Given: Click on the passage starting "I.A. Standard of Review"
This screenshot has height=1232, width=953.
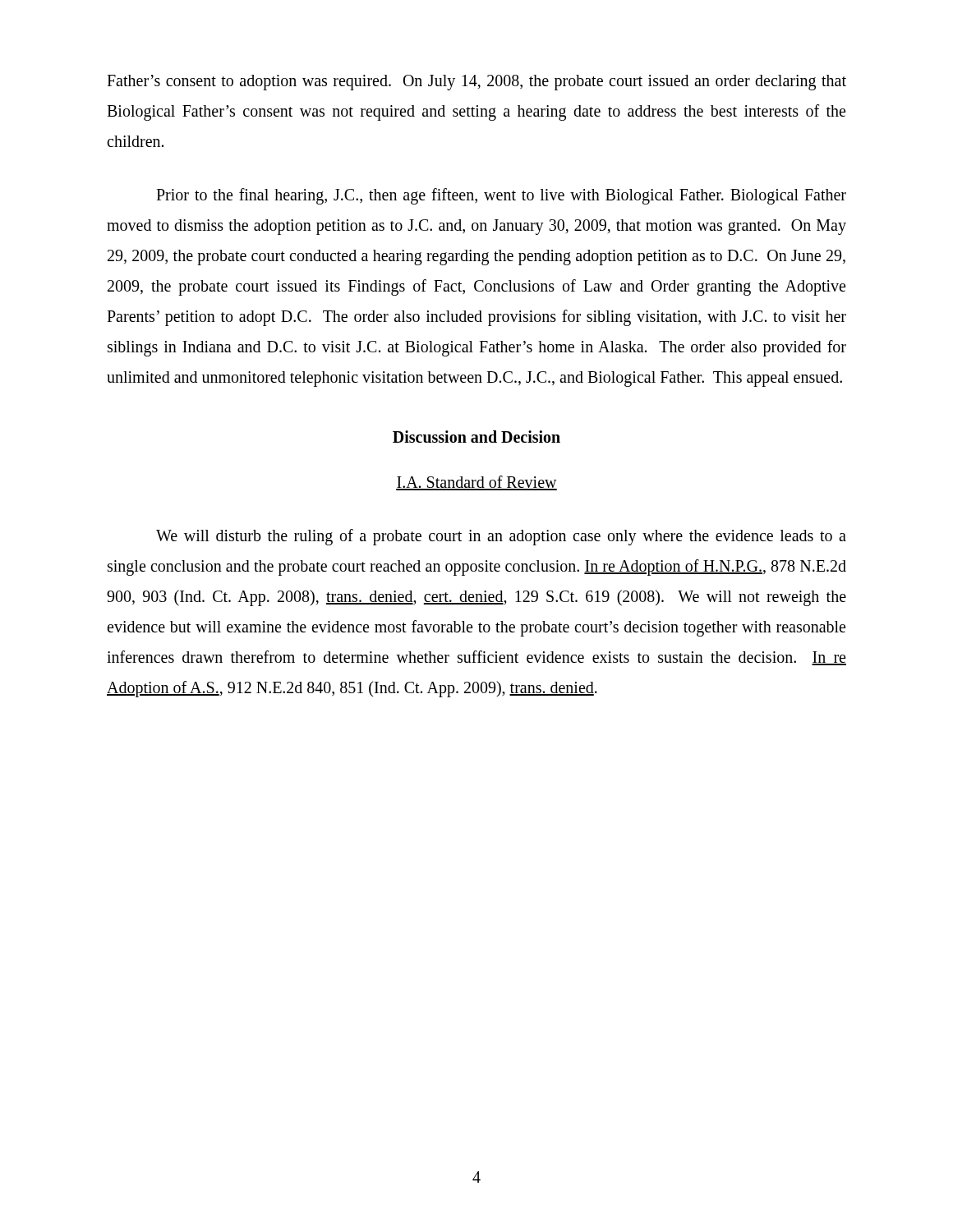Looking at the screenshot, I should coord(476,482).
